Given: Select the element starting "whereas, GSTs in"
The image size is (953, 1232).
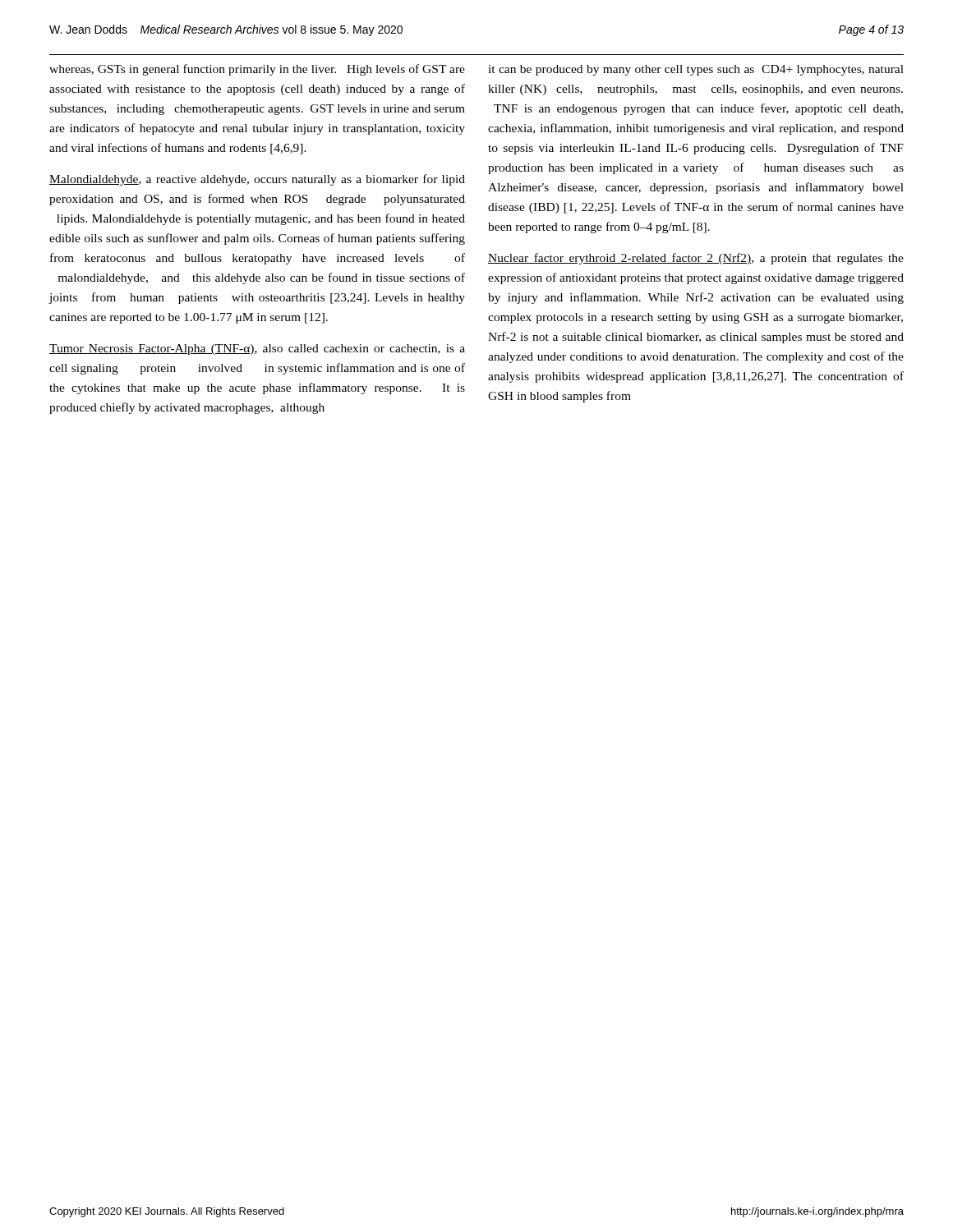Looking at the screenshot, I should tap(257, 108).
